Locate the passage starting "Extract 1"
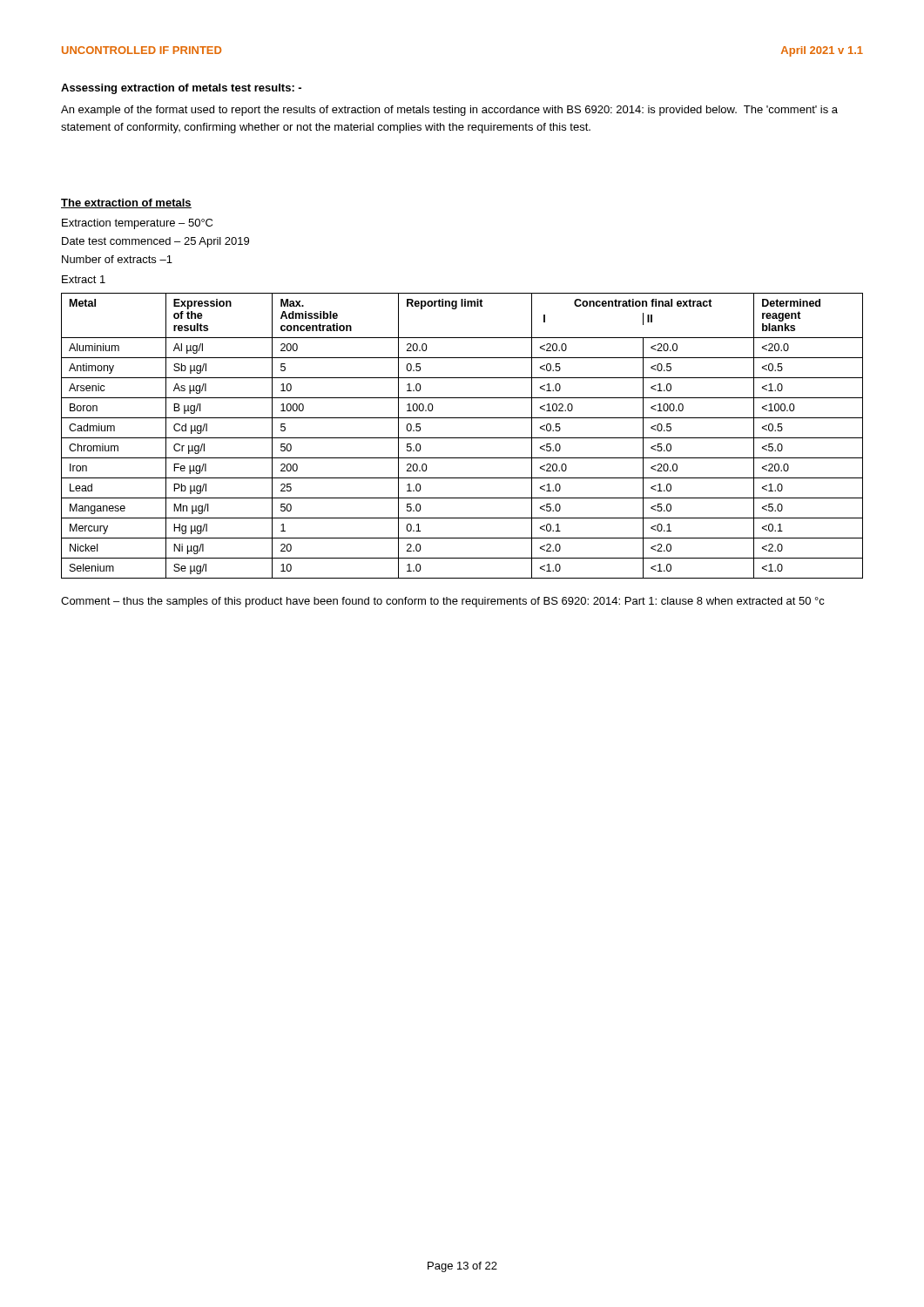The width and height of the screenshot is (924, 1307). (x=83, y=279)
